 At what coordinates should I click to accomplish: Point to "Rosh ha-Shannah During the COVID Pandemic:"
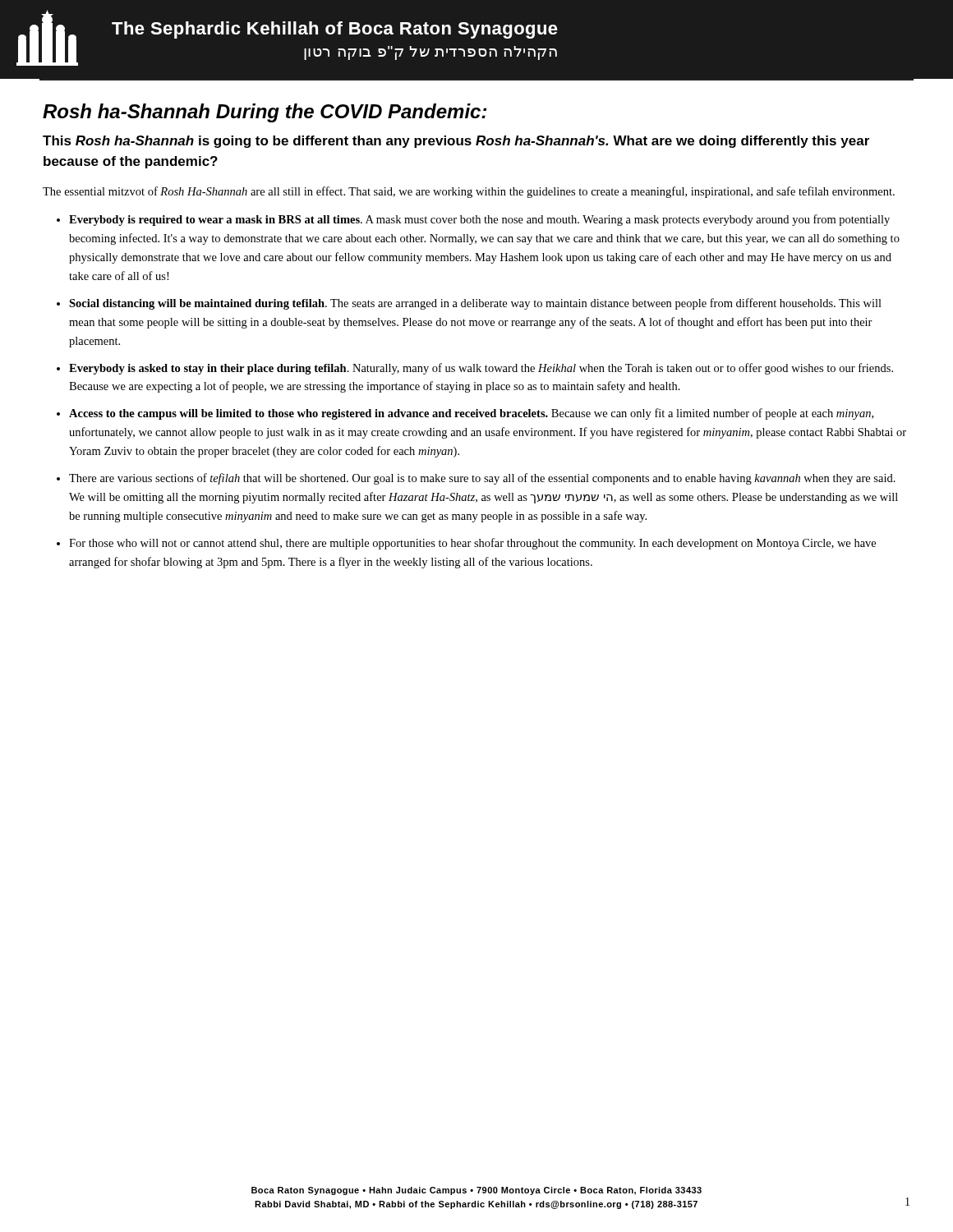point(265,111)
